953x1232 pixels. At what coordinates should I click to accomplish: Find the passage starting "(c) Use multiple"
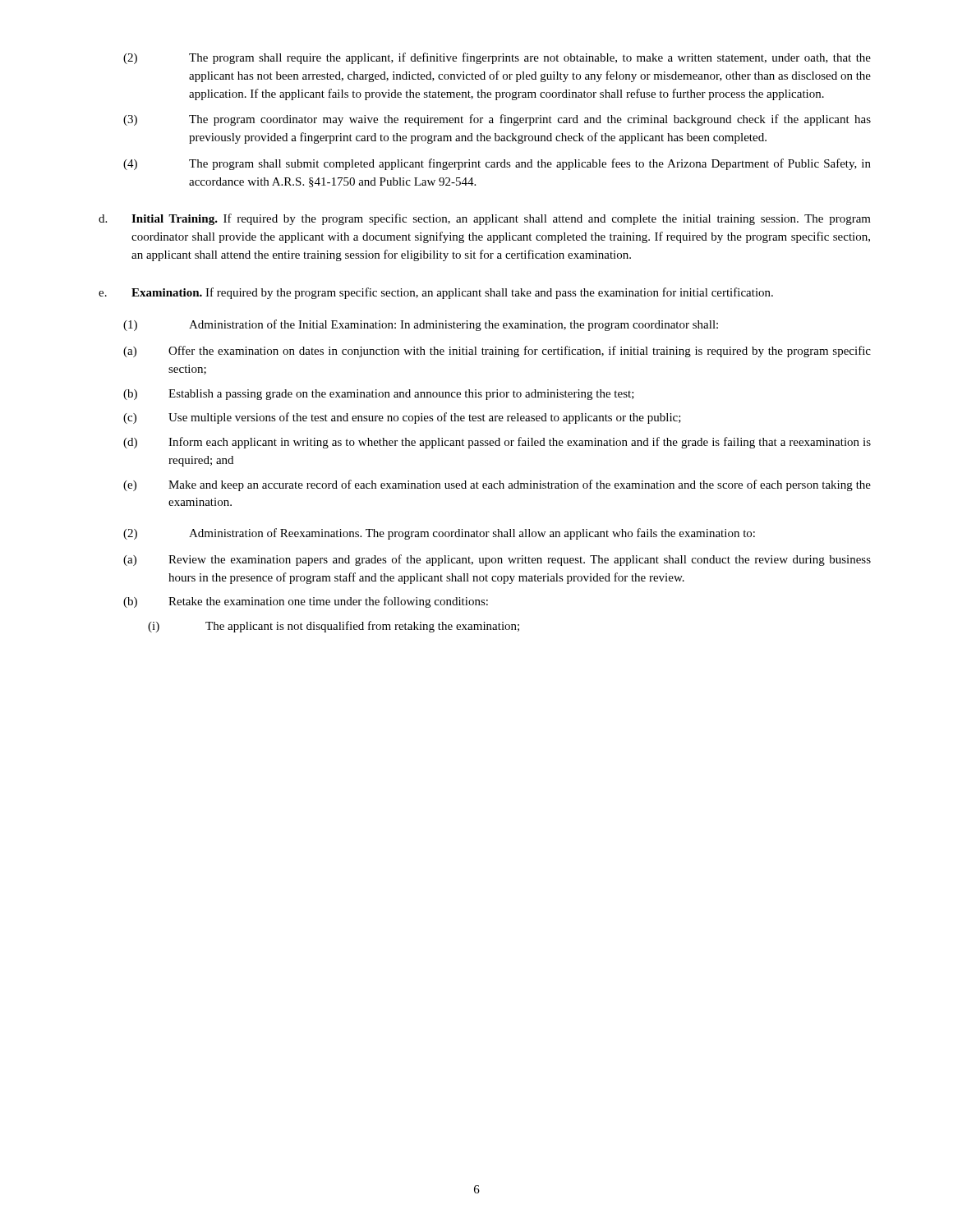[x=485, y=418]
